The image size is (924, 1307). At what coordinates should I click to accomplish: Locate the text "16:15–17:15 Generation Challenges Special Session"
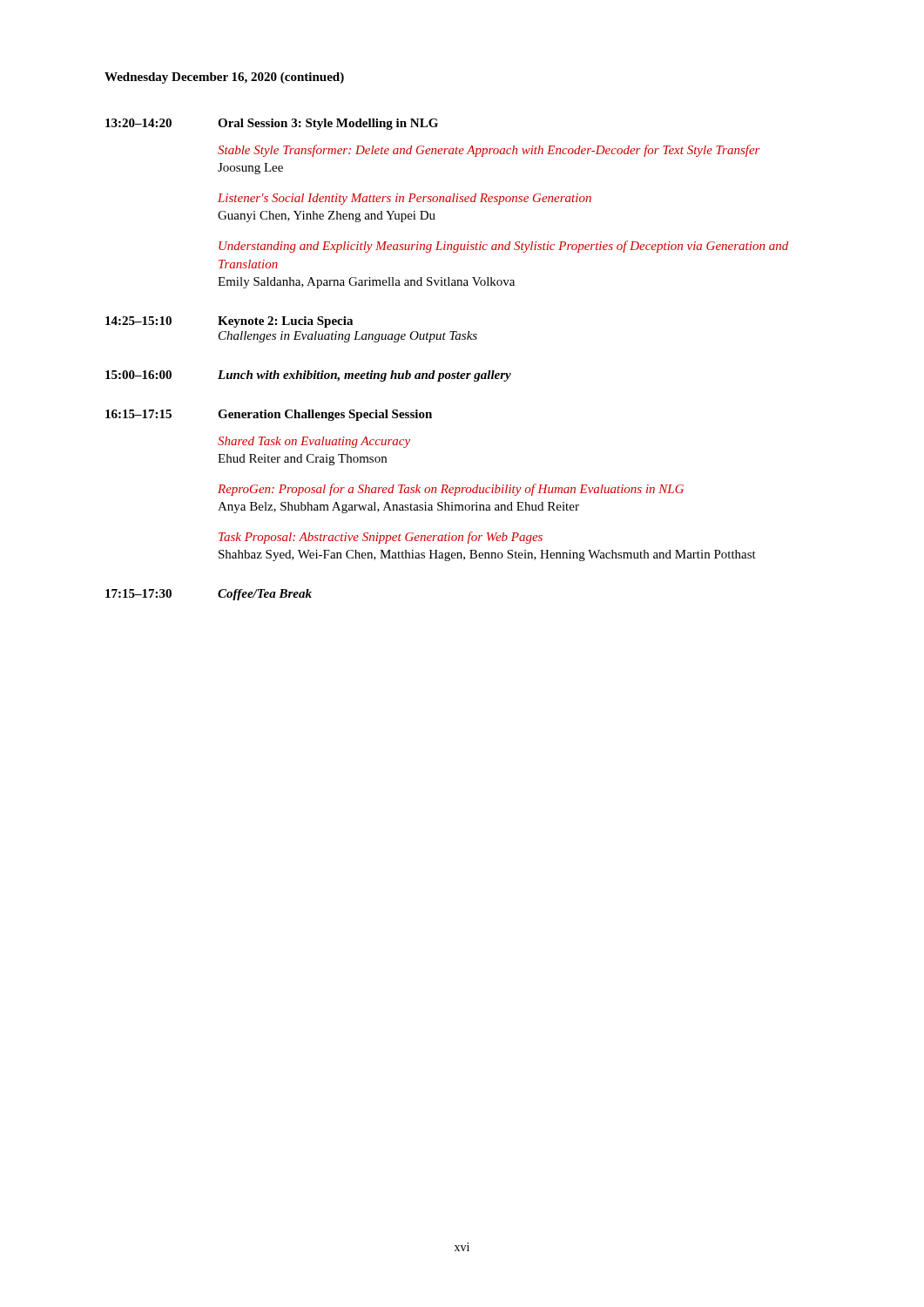coord(269,415)
